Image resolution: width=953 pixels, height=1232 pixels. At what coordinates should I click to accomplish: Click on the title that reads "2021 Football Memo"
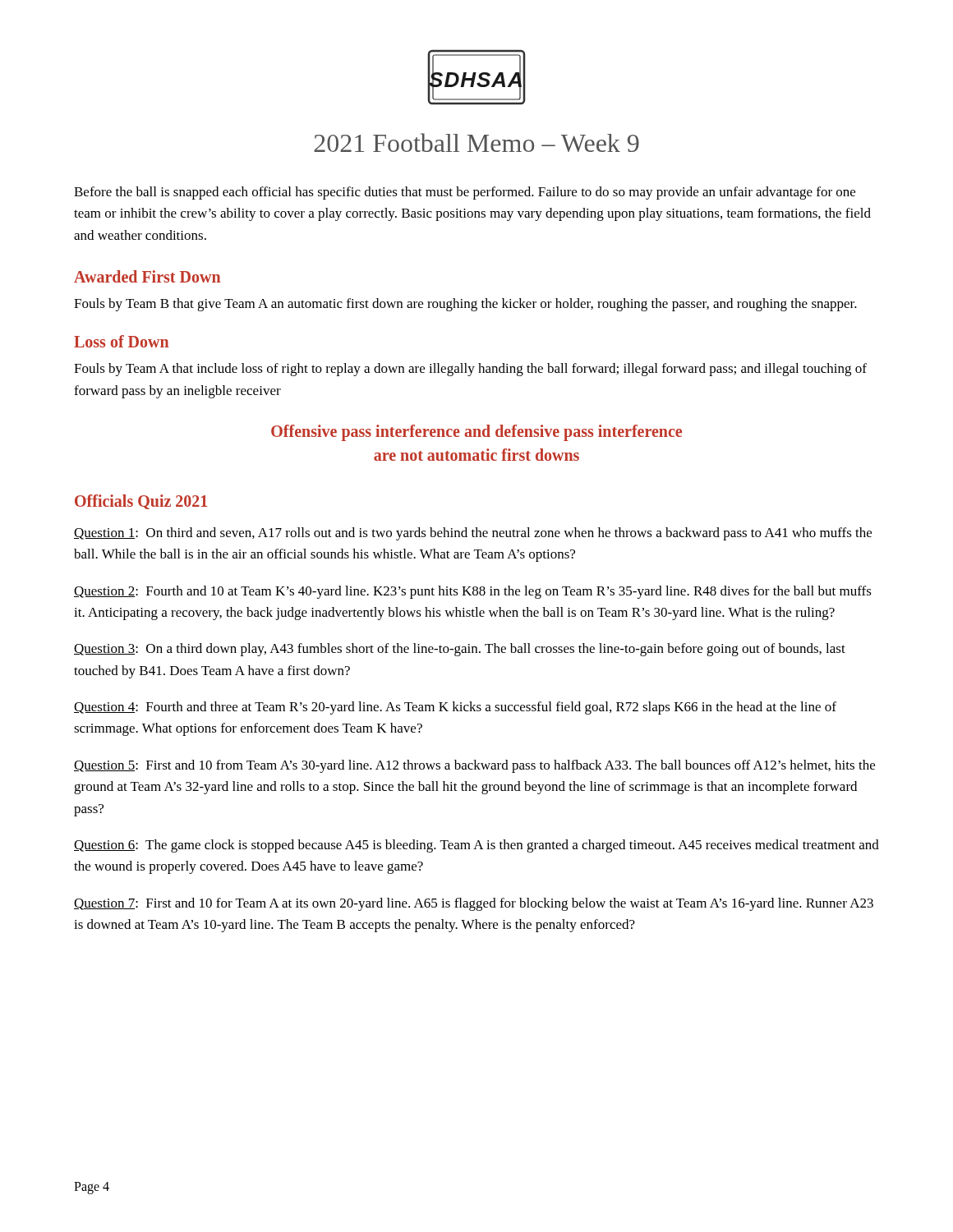pyautogui.click(x=476, y=143)
